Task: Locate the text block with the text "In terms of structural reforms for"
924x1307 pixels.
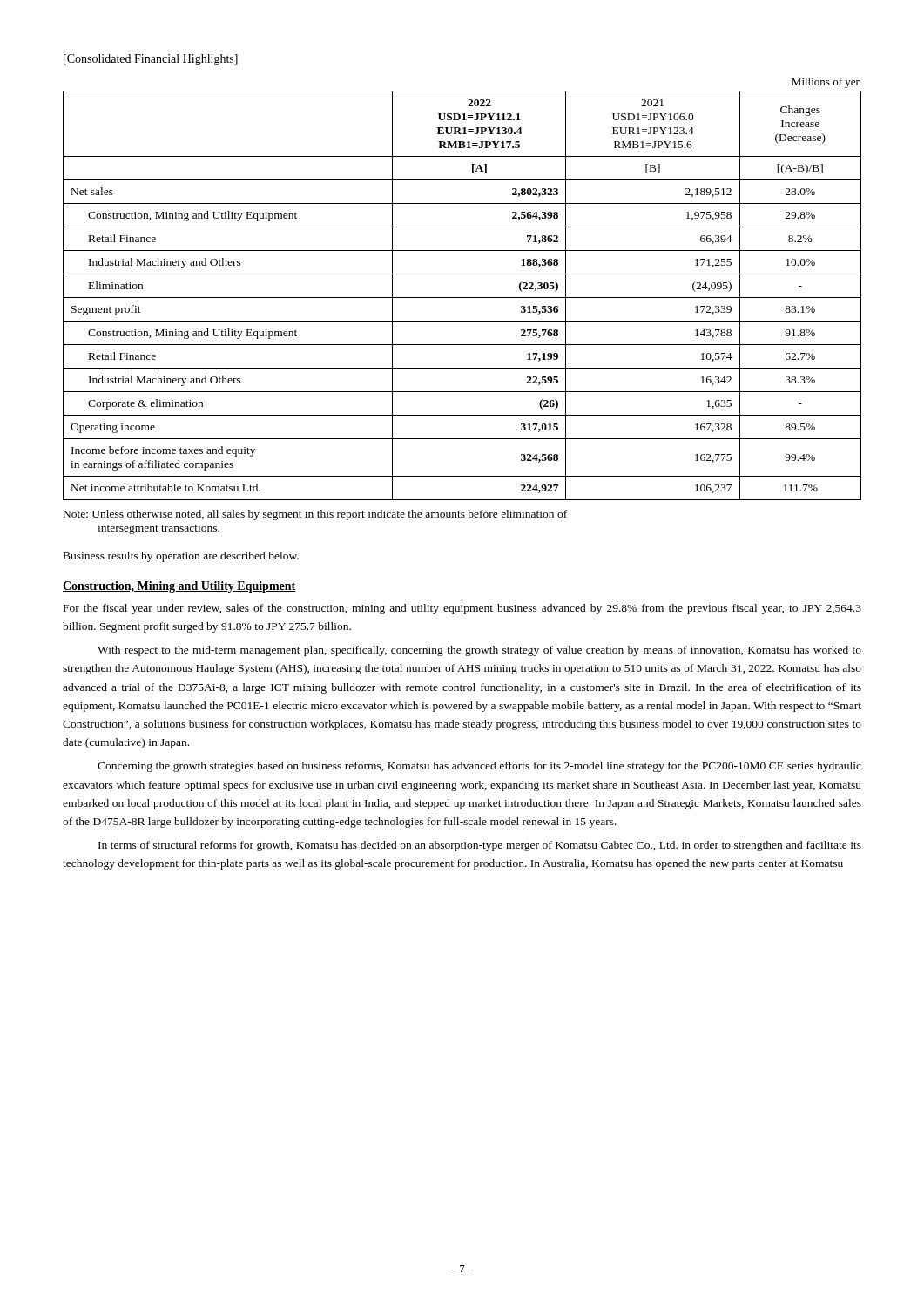Action: (462, 854)
